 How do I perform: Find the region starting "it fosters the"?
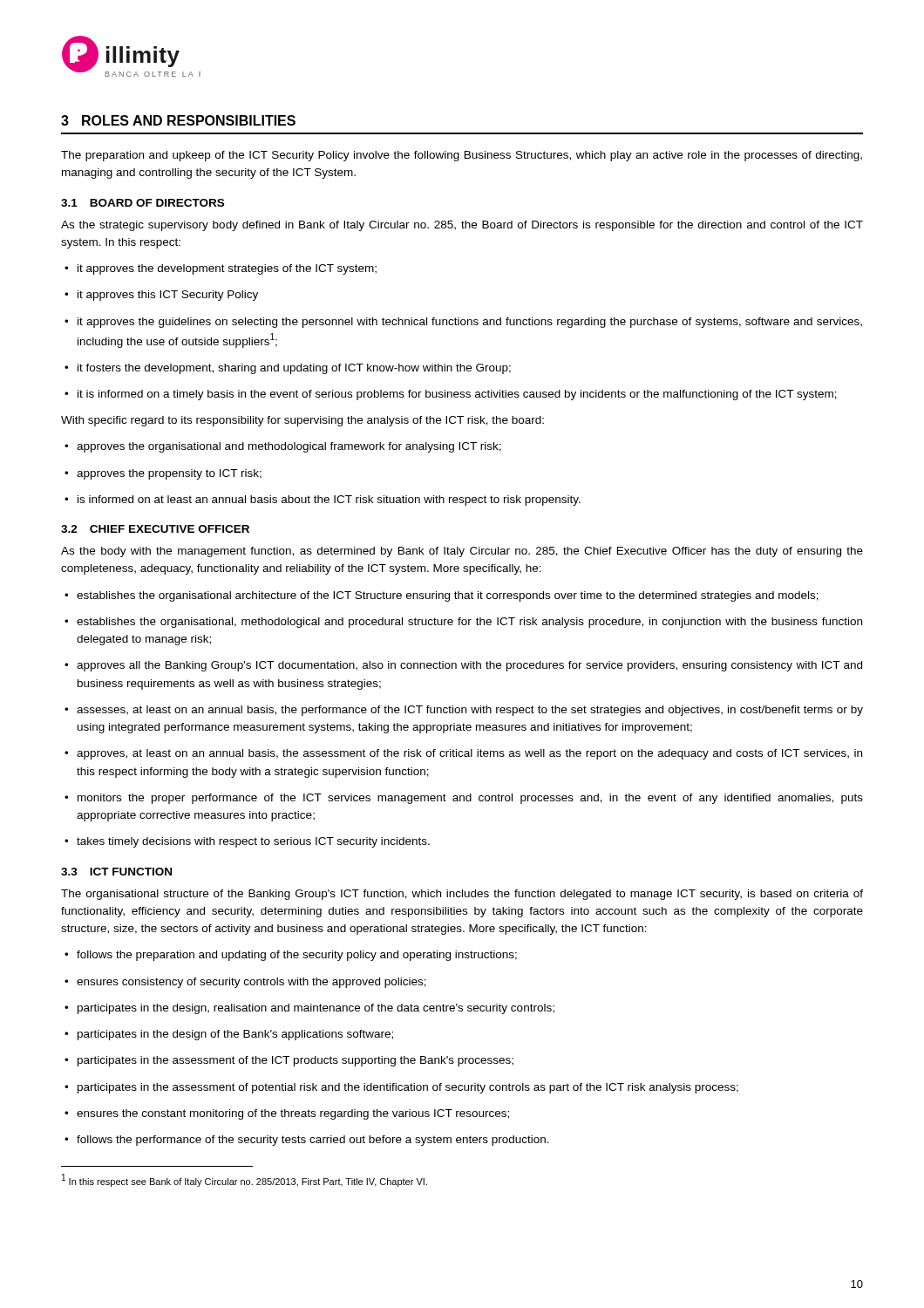click(462, 368)
